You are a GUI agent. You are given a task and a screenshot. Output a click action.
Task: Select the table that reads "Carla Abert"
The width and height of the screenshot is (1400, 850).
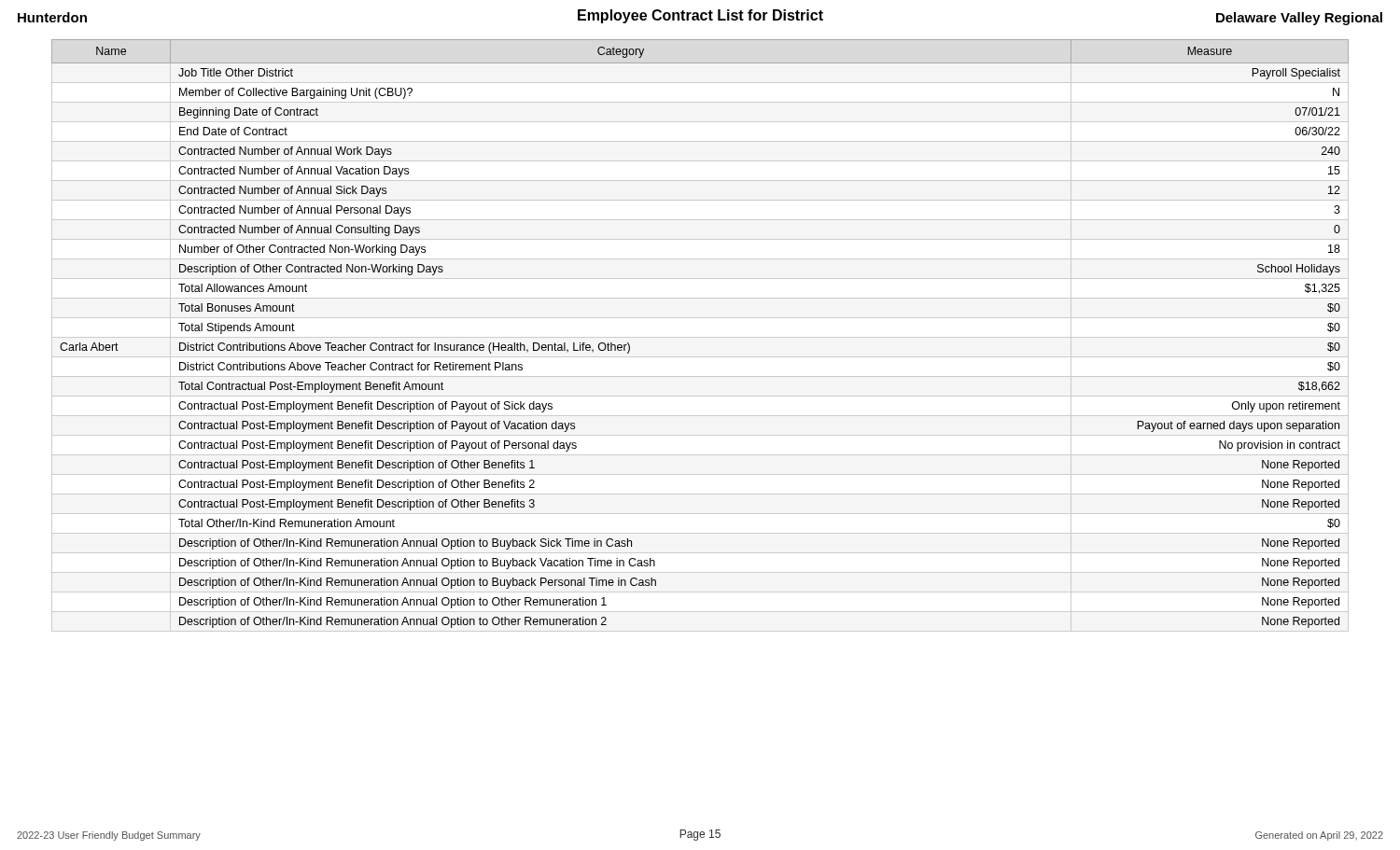pos(700,421)
